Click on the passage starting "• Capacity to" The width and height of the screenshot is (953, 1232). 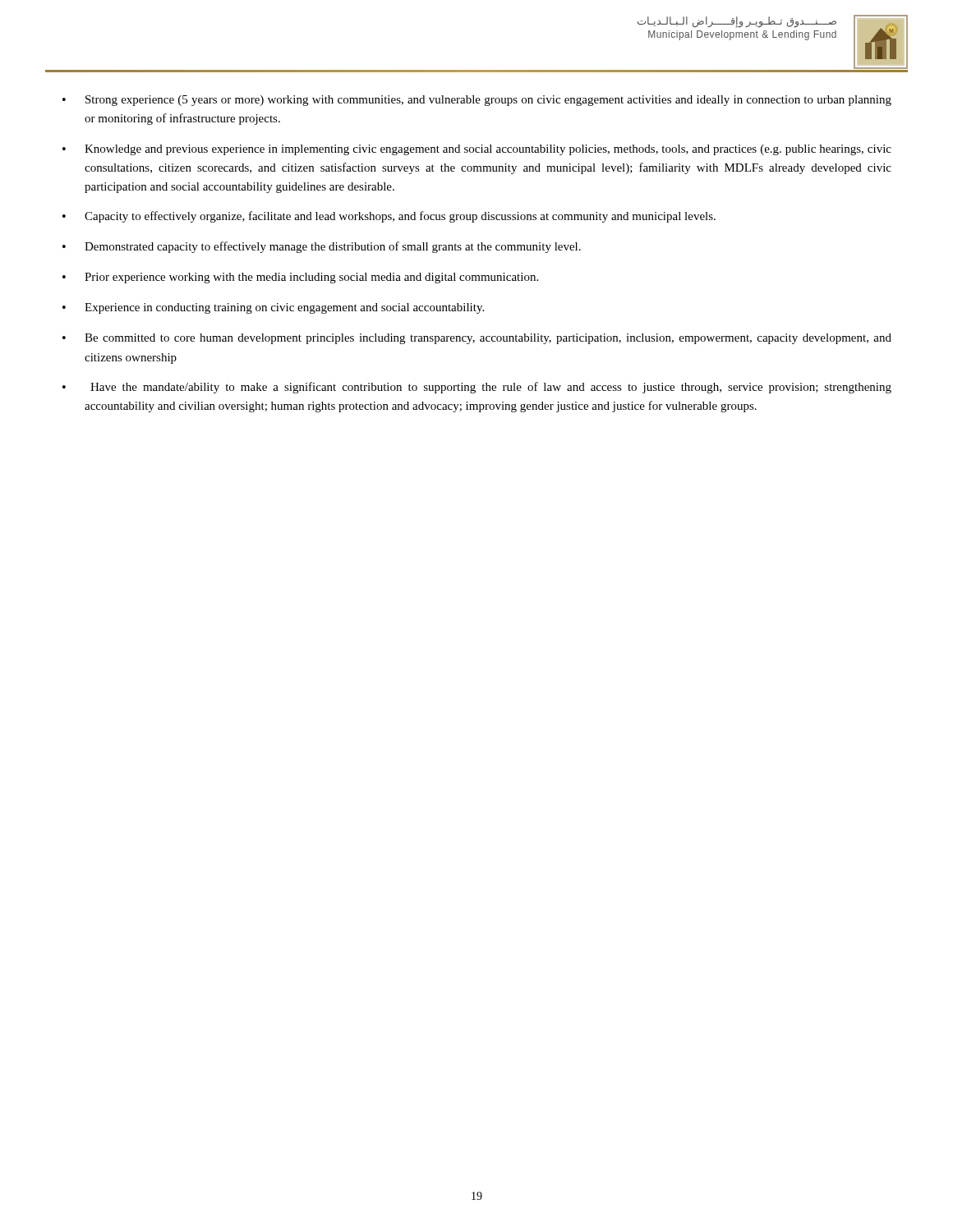[389, 217]
